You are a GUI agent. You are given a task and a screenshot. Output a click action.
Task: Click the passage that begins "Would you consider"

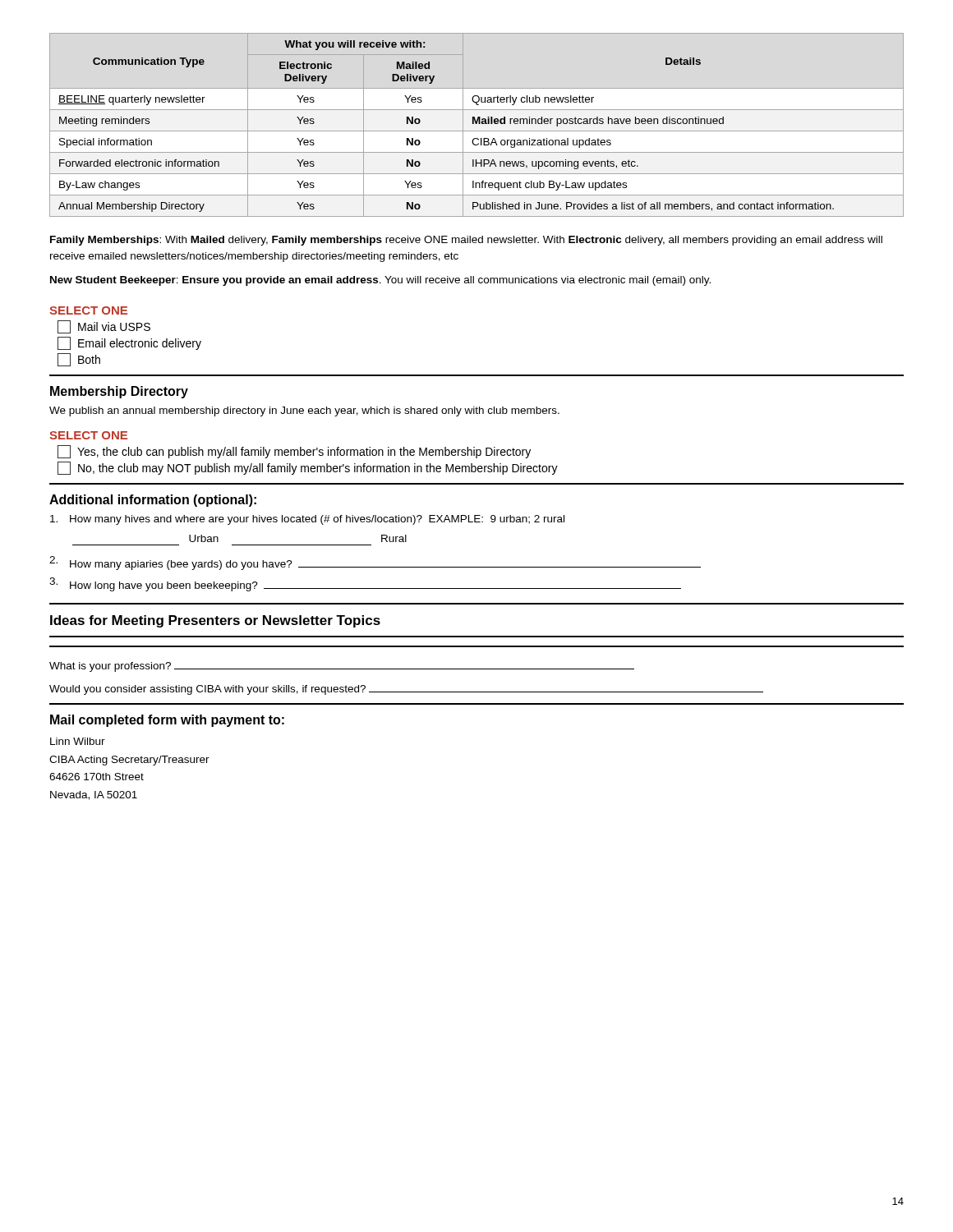click(406, 687)
